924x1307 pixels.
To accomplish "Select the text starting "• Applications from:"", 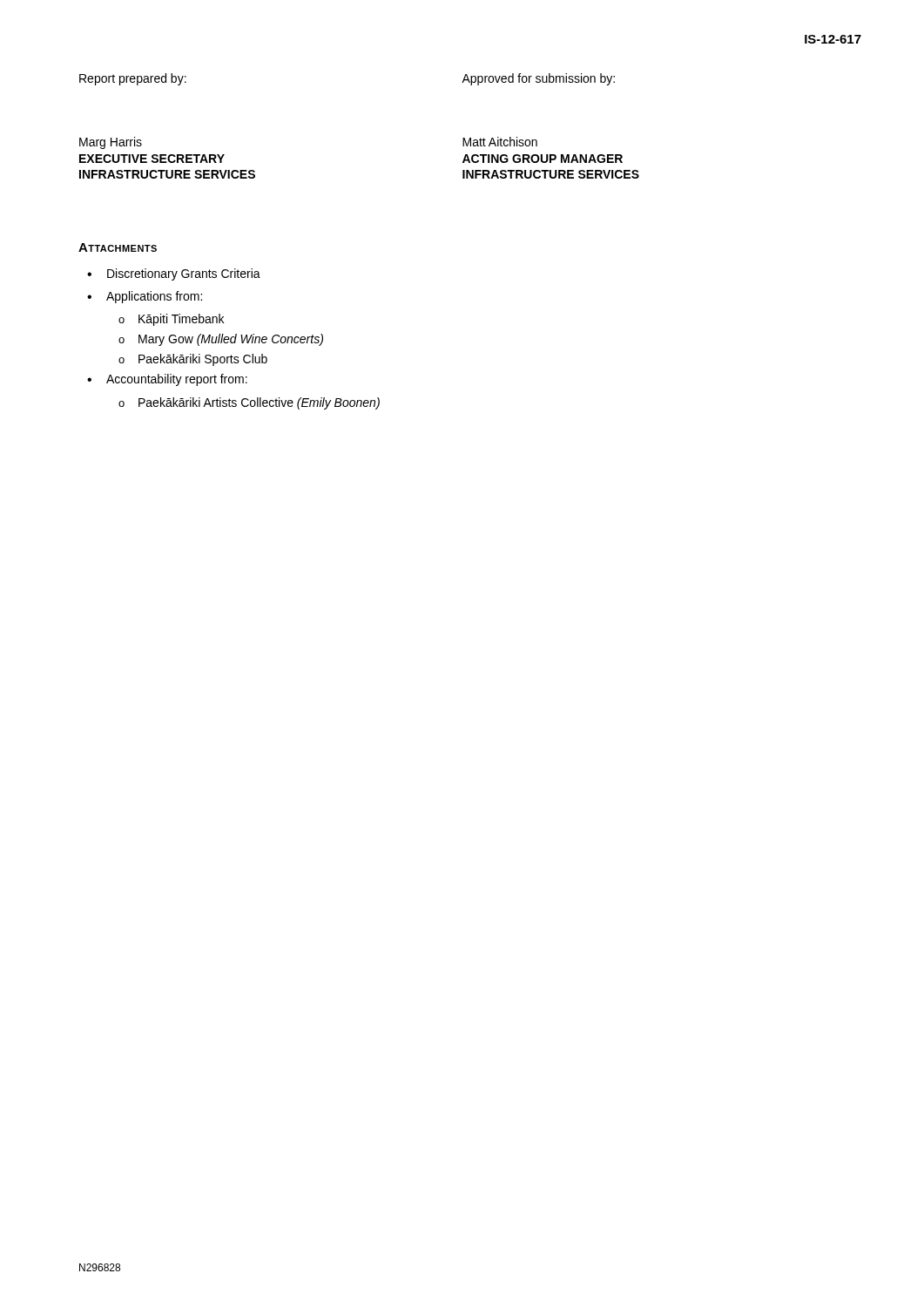I will coord(145,297).
